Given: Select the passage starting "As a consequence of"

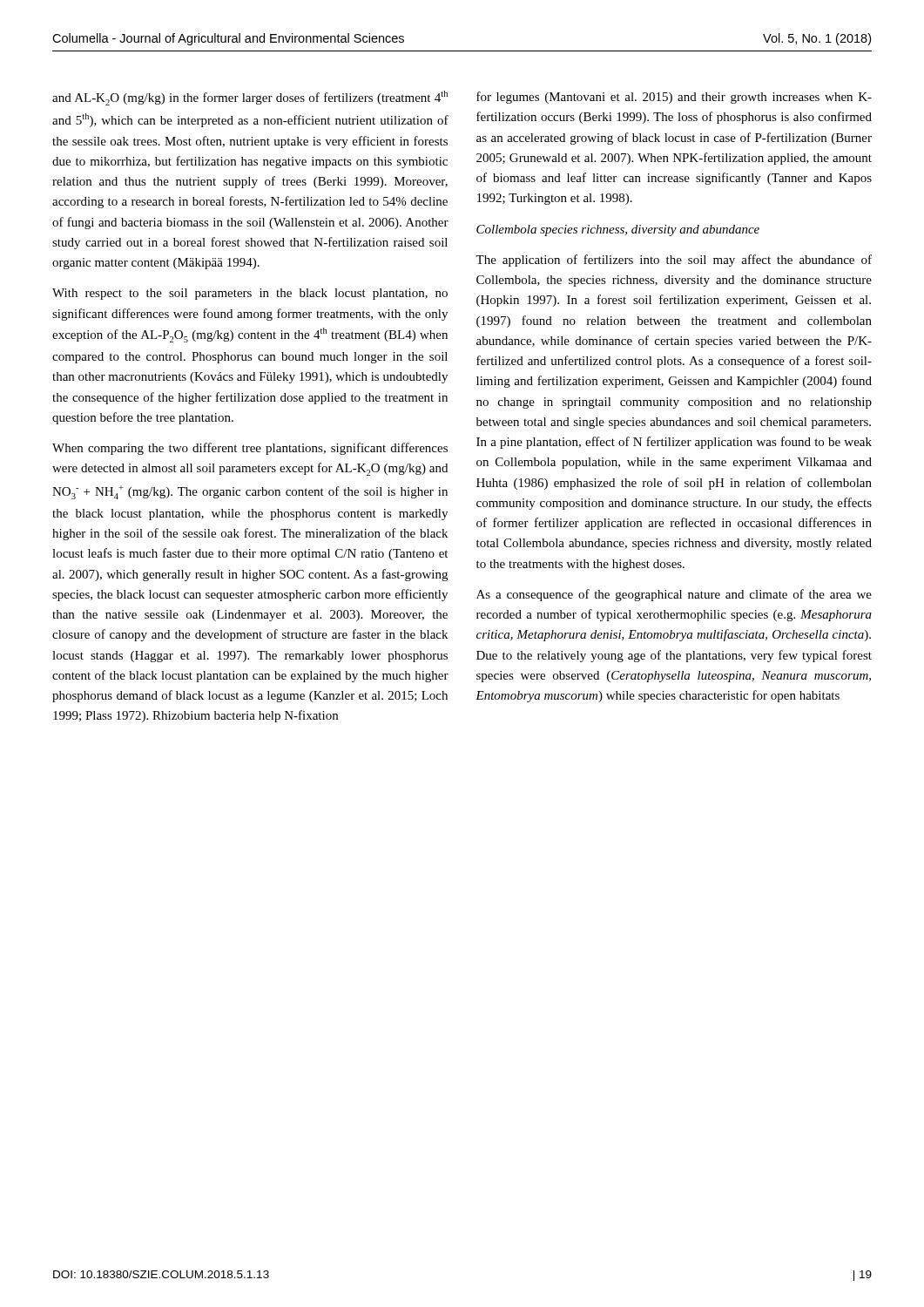Looking at the screenshot, I should point(674,645).
